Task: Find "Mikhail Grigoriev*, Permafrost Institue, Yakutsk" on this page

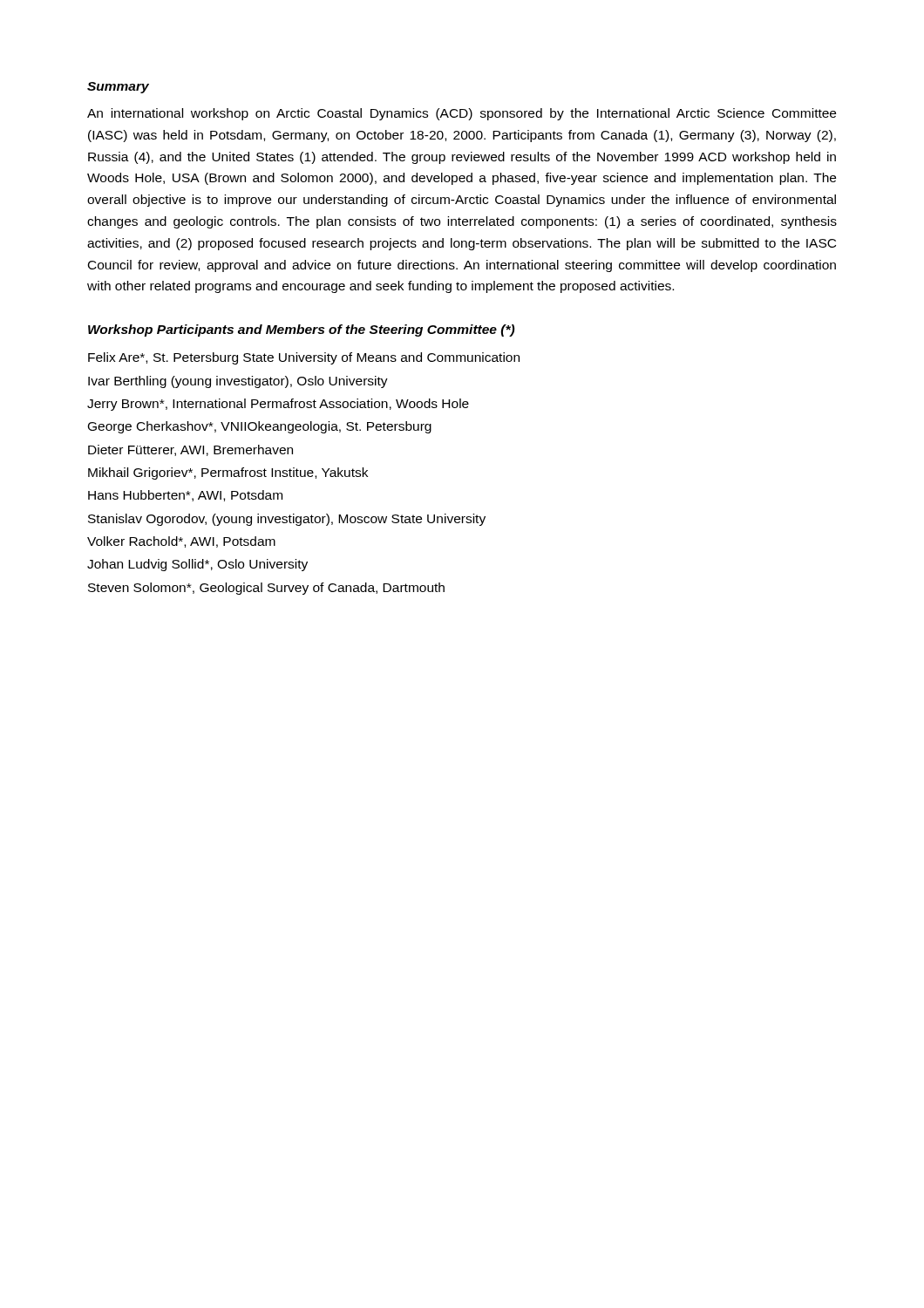Action: click(x=228, y=472)
